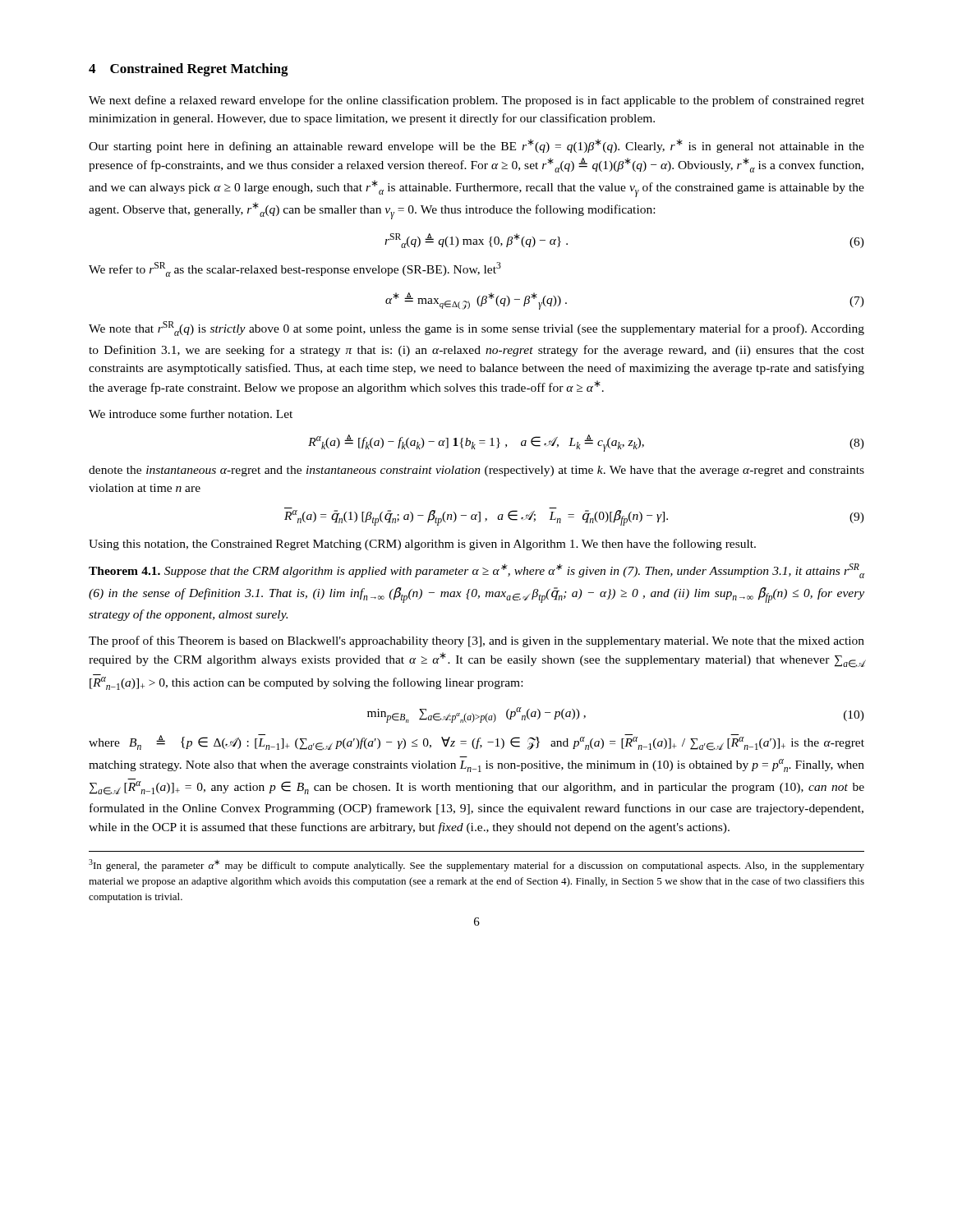
Task: Select the formula that reads "Rαk(a) ≜ [fk(a) − fk(ak) − α]"
Action: click(x=476, y=443)
